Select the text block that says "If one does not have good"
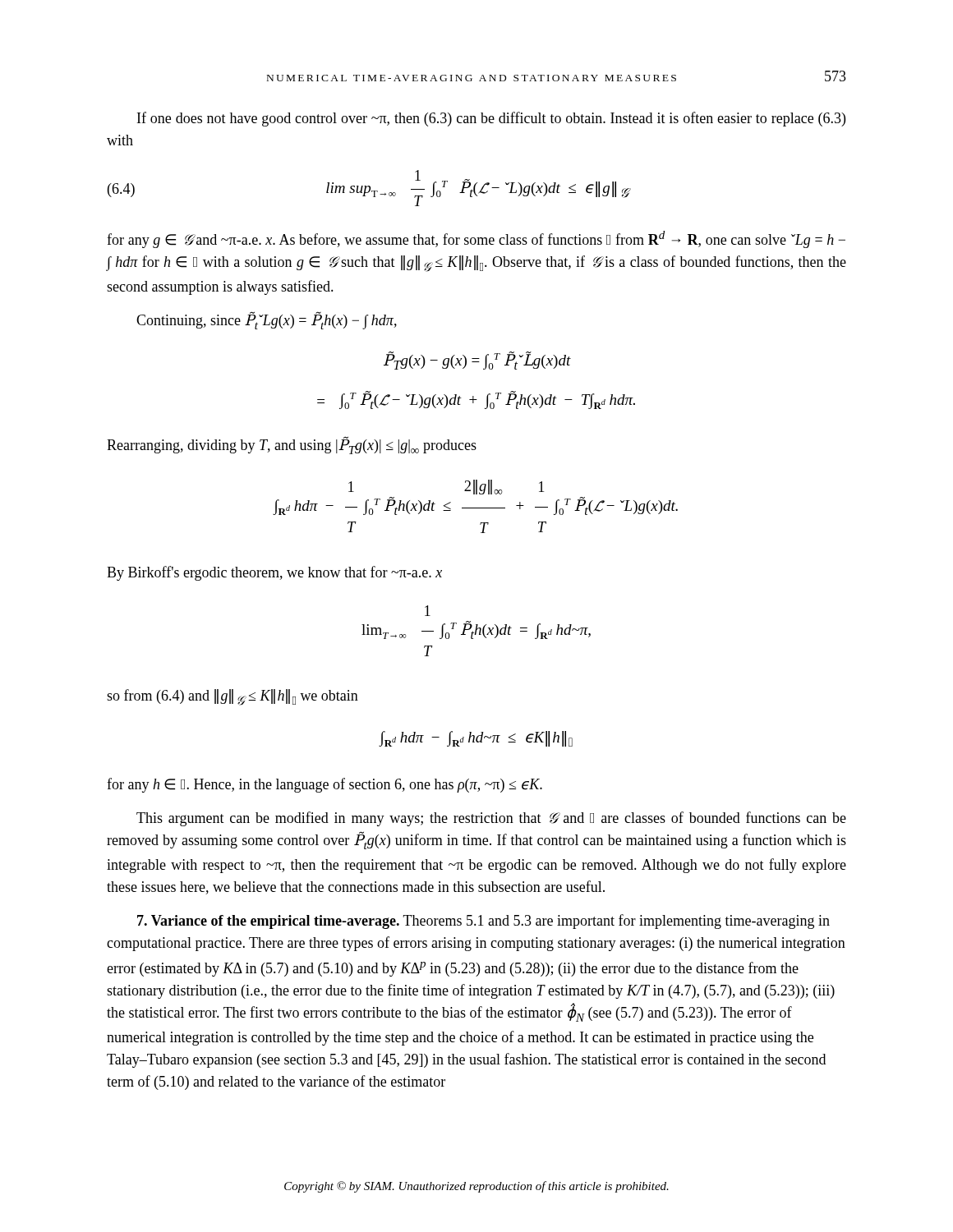The image size is (953, 1232). pyautogui.click(x=476, y=130)
